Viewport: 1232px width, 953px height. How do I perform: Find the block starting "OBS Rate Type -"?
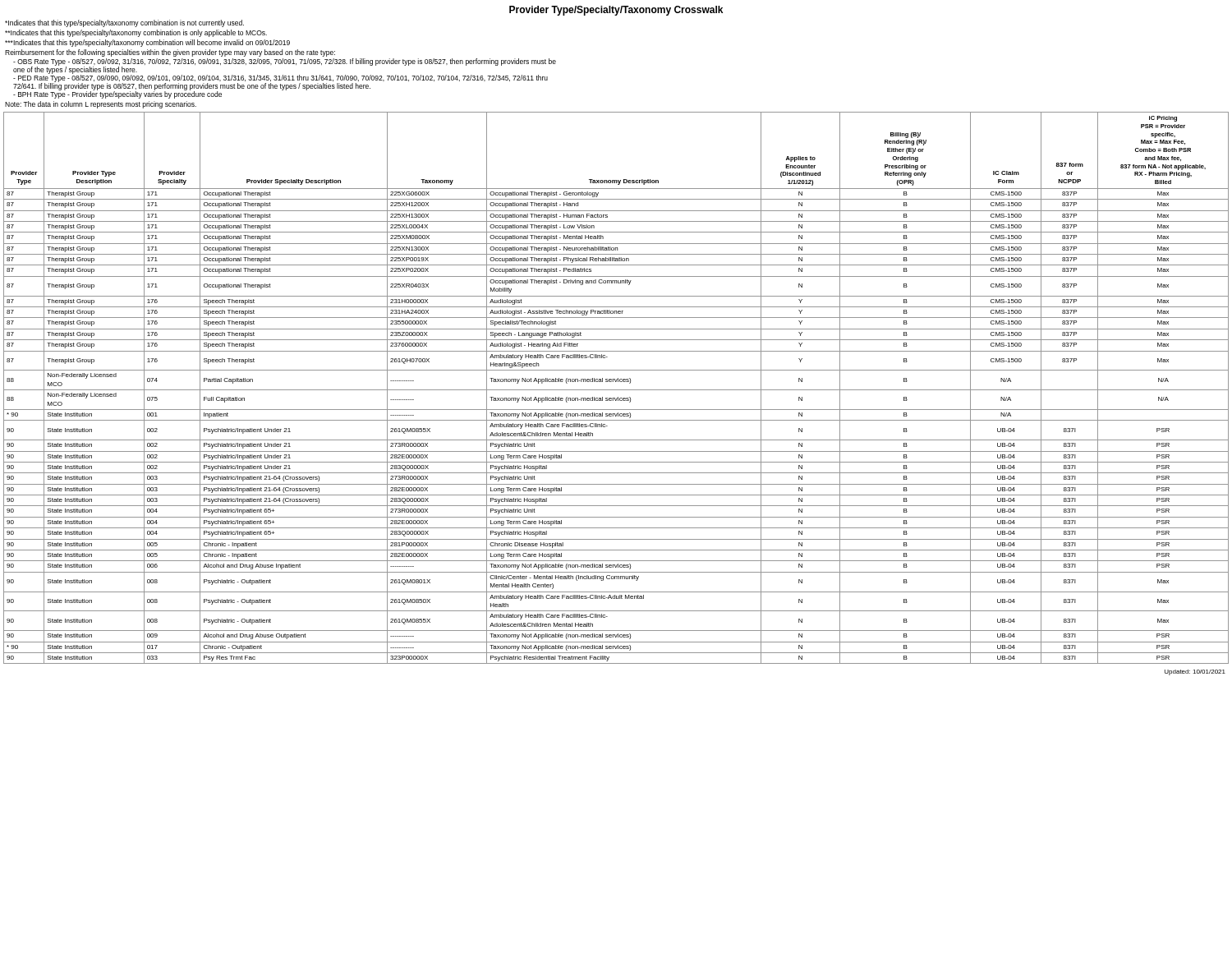pos(285,62)
